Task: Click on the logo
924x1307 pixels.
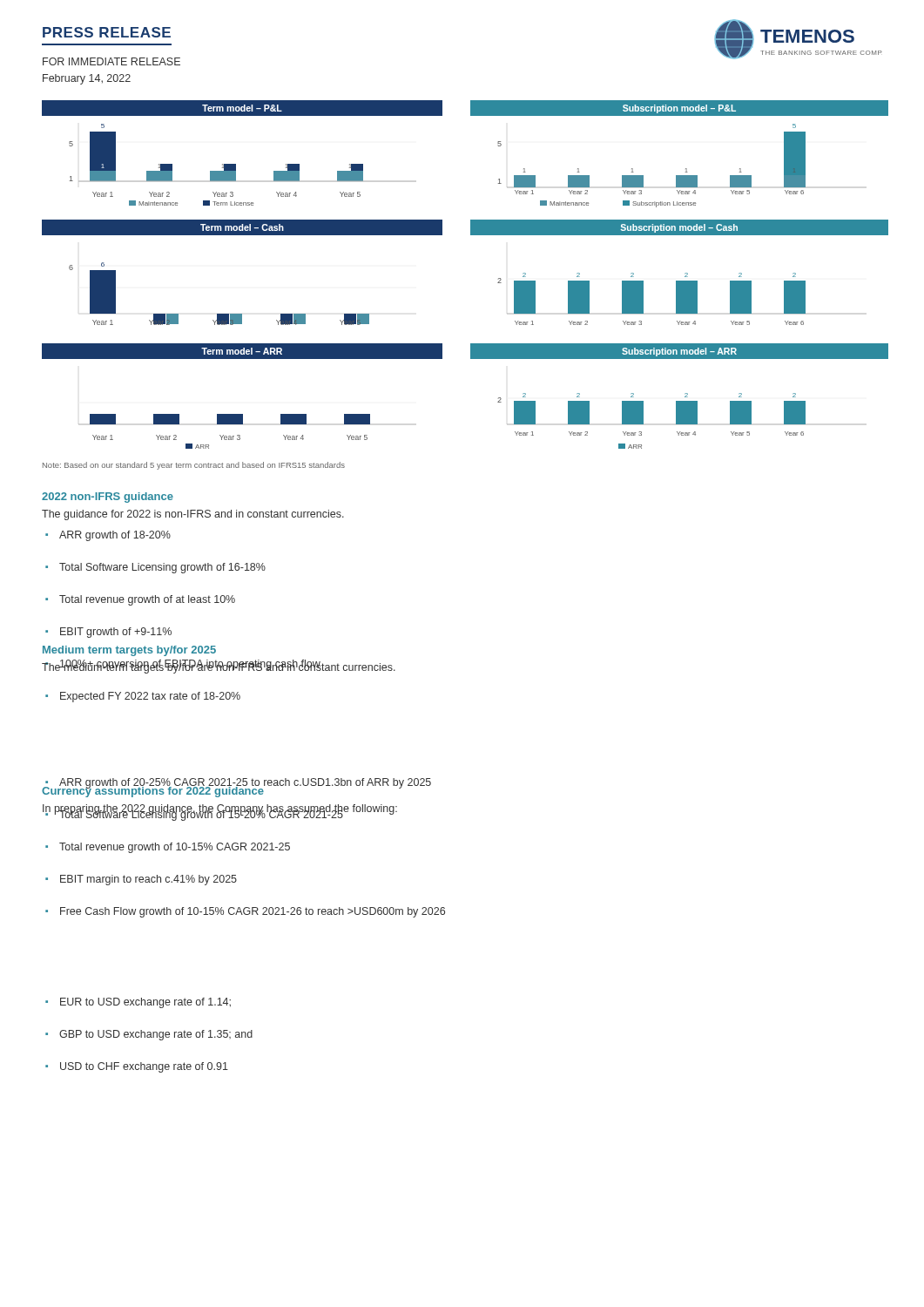Action: (x=795, y=41)
